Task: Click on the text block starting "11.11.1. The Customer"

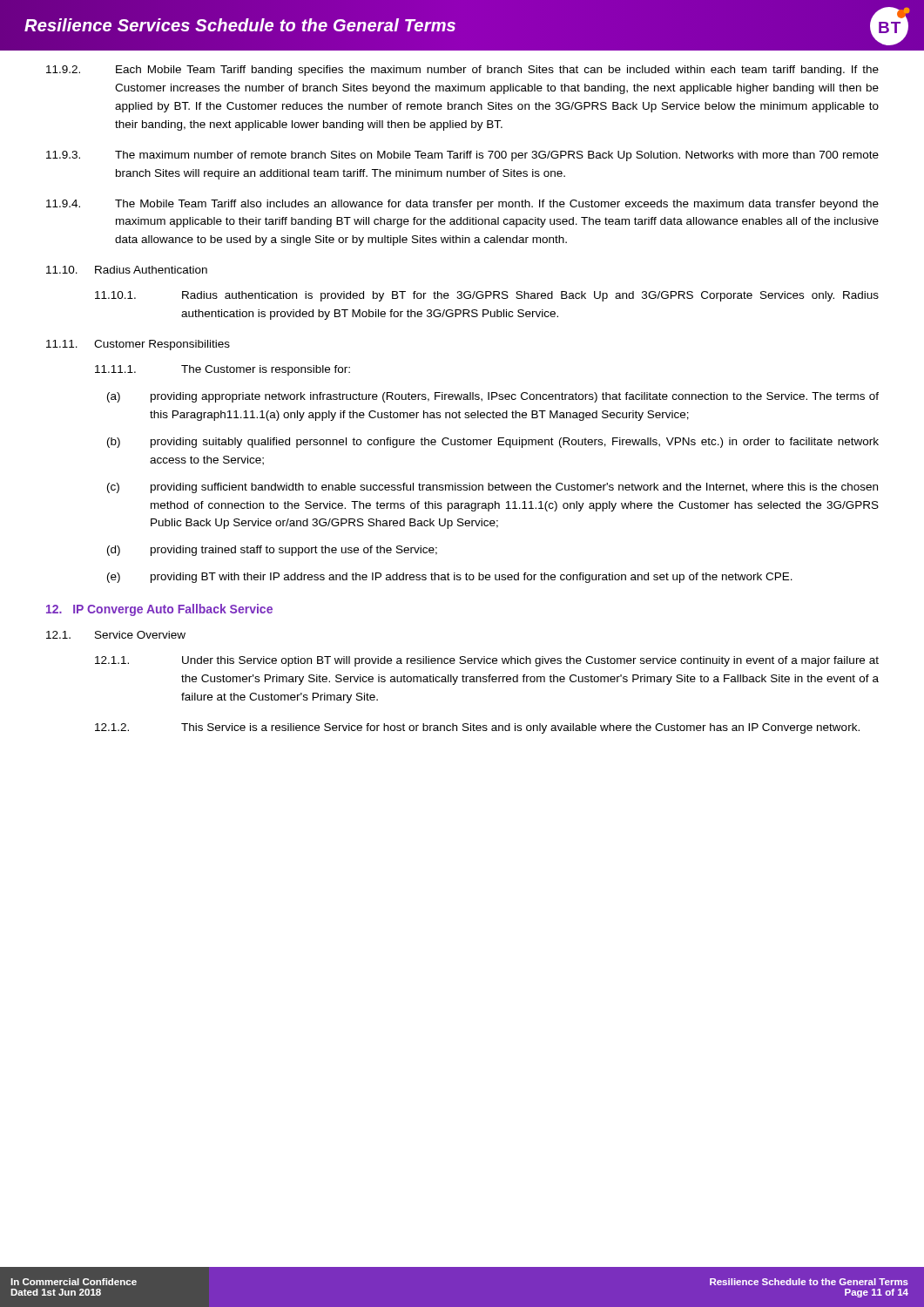Action: [223, 370]
